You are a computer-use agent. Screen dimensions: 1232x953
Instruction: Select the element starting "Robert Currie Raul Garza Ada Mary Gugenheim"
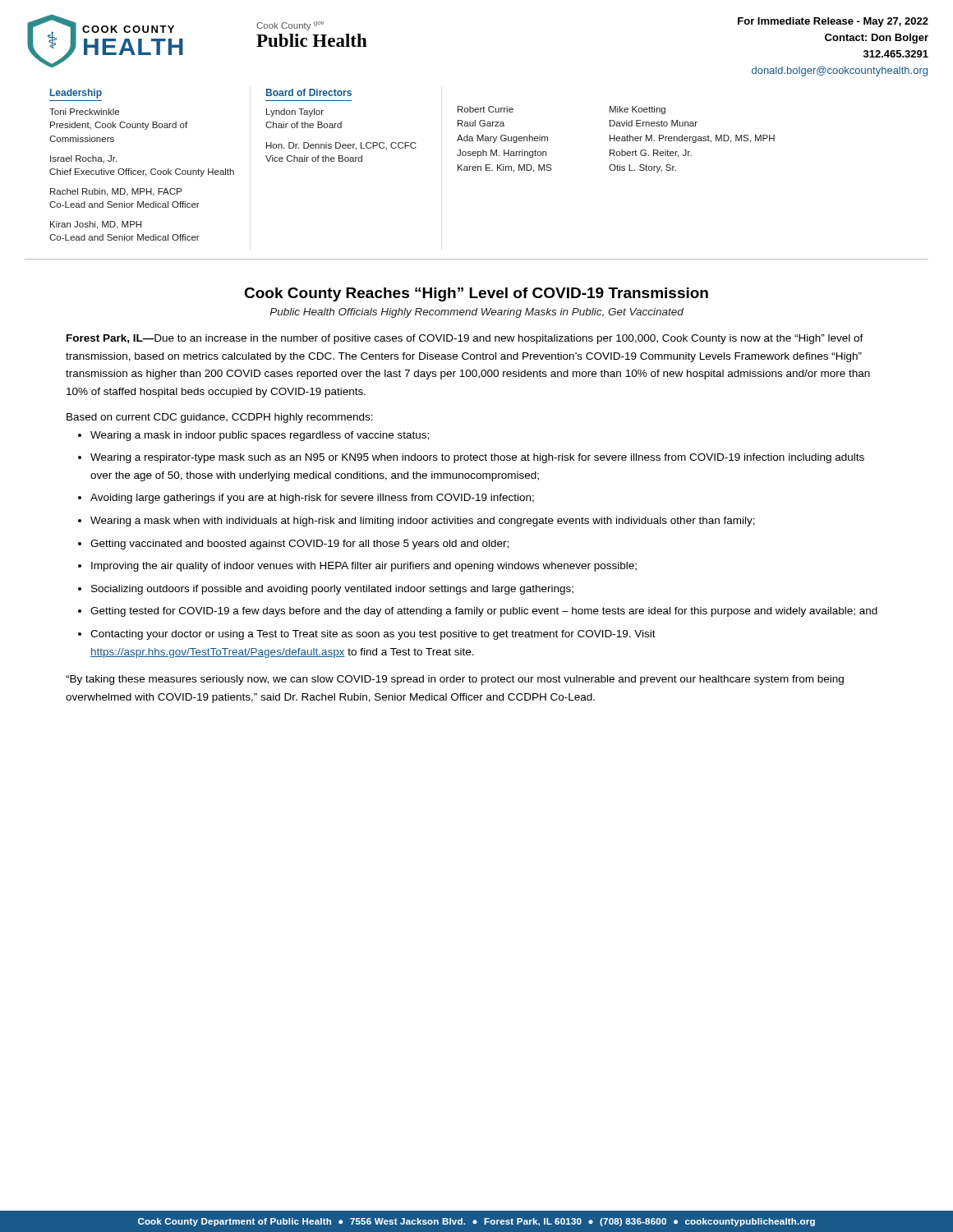click(x=504, y=138)
